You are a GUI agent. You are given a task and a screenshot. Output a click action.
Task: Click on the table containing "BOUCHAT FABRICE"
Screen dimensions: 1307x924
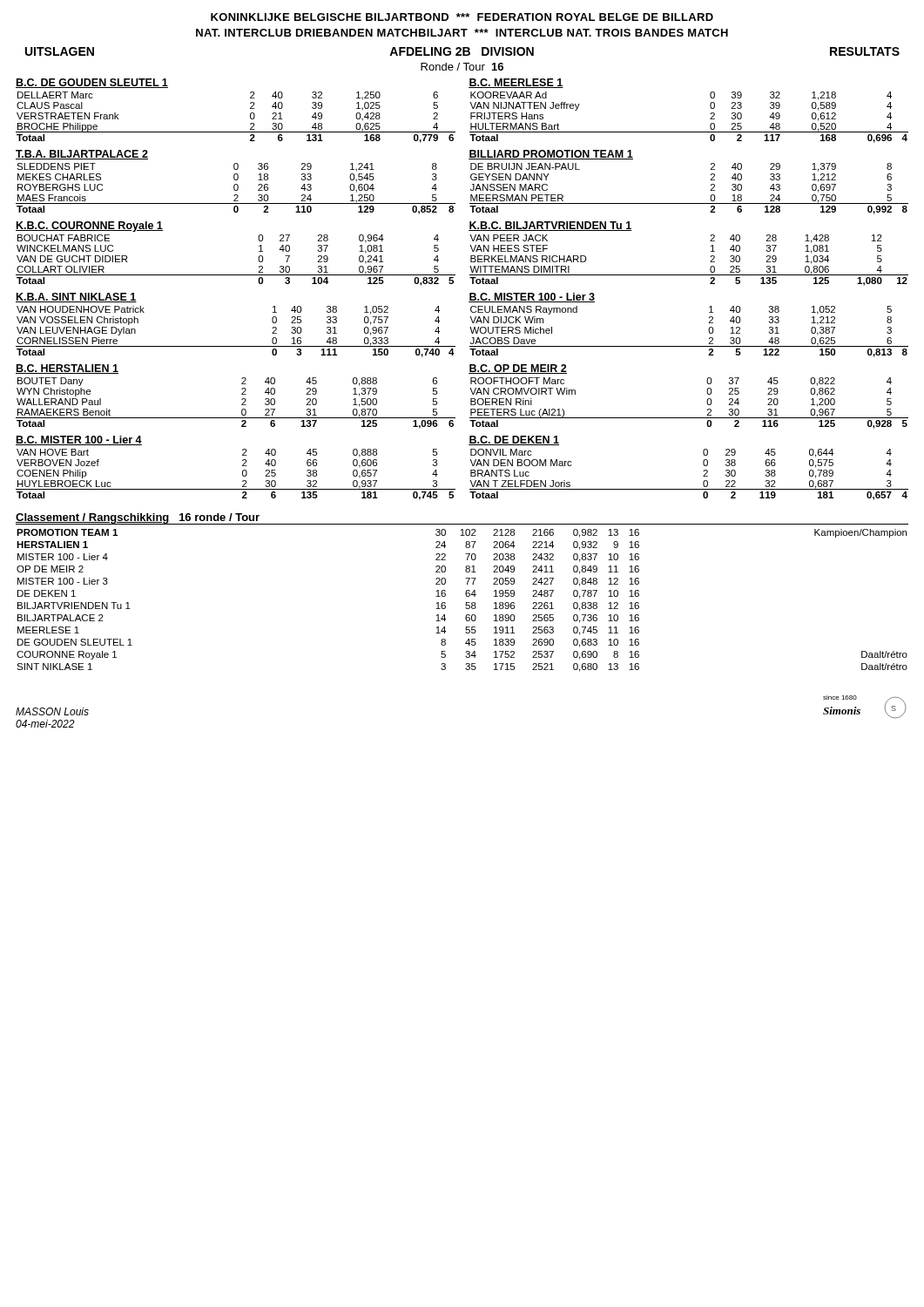[x=235, y=253]
